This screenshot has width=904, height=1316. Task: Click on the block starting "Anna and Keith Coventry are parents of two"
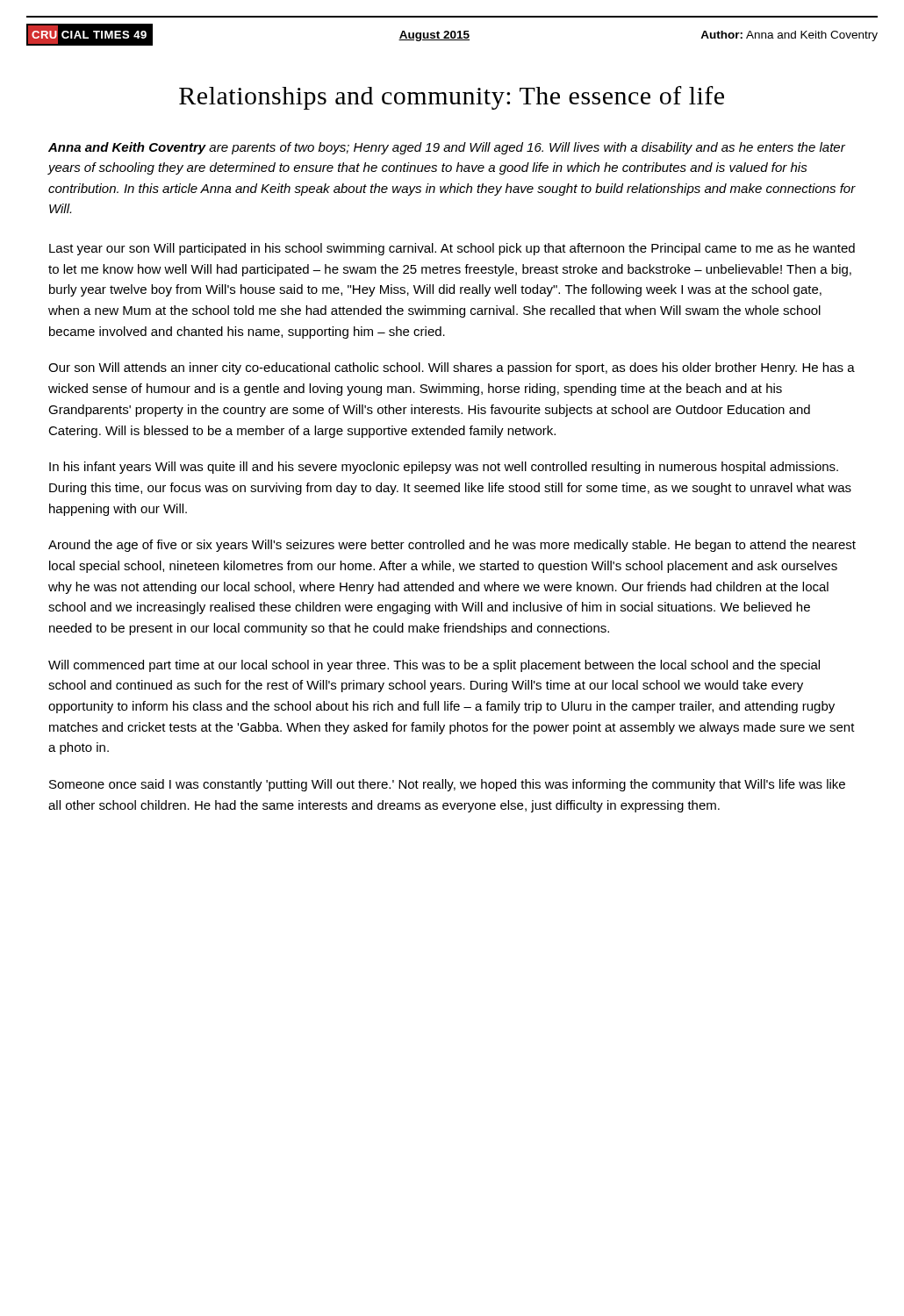click(452, 178)
